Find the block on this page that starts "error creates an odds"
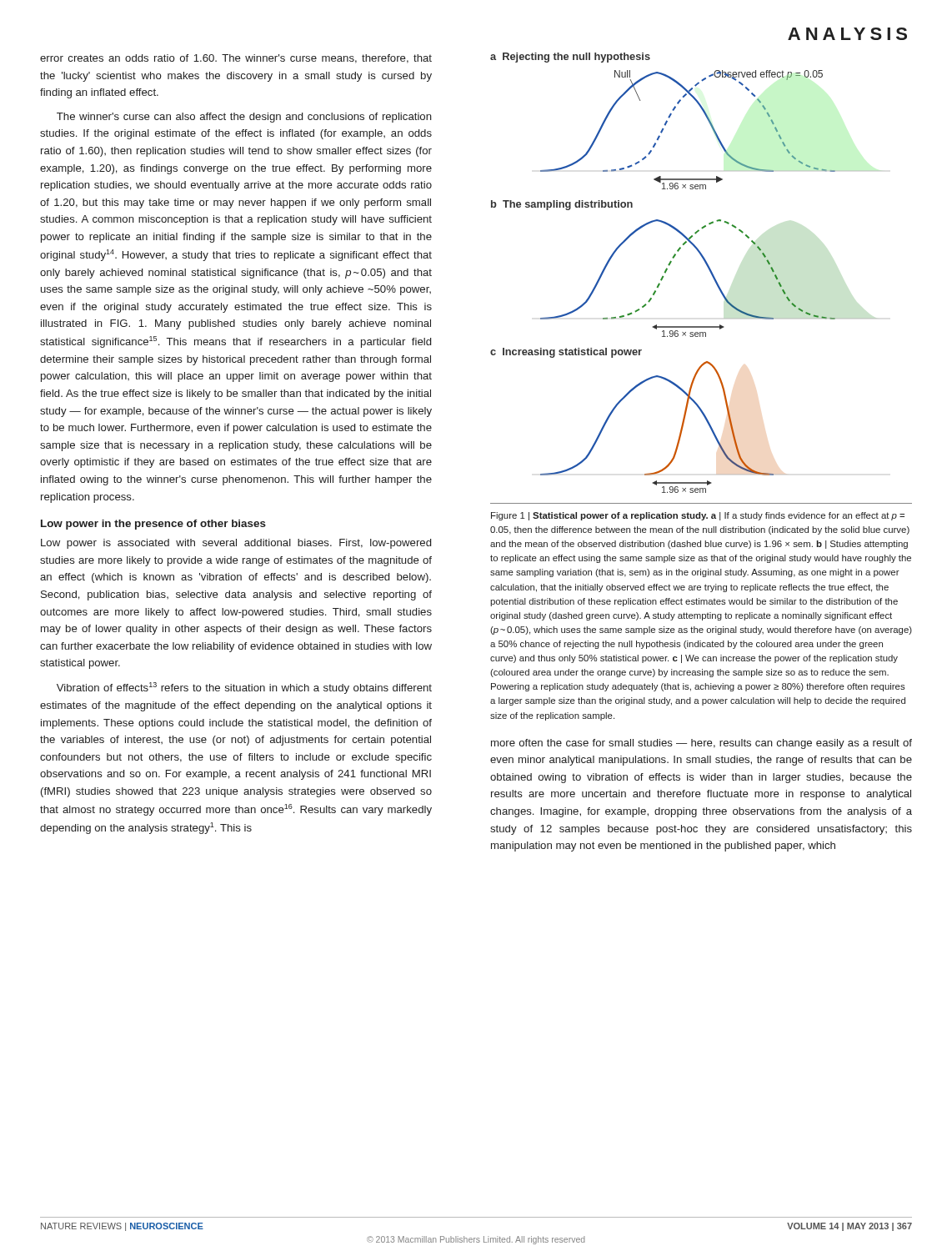 236,278
